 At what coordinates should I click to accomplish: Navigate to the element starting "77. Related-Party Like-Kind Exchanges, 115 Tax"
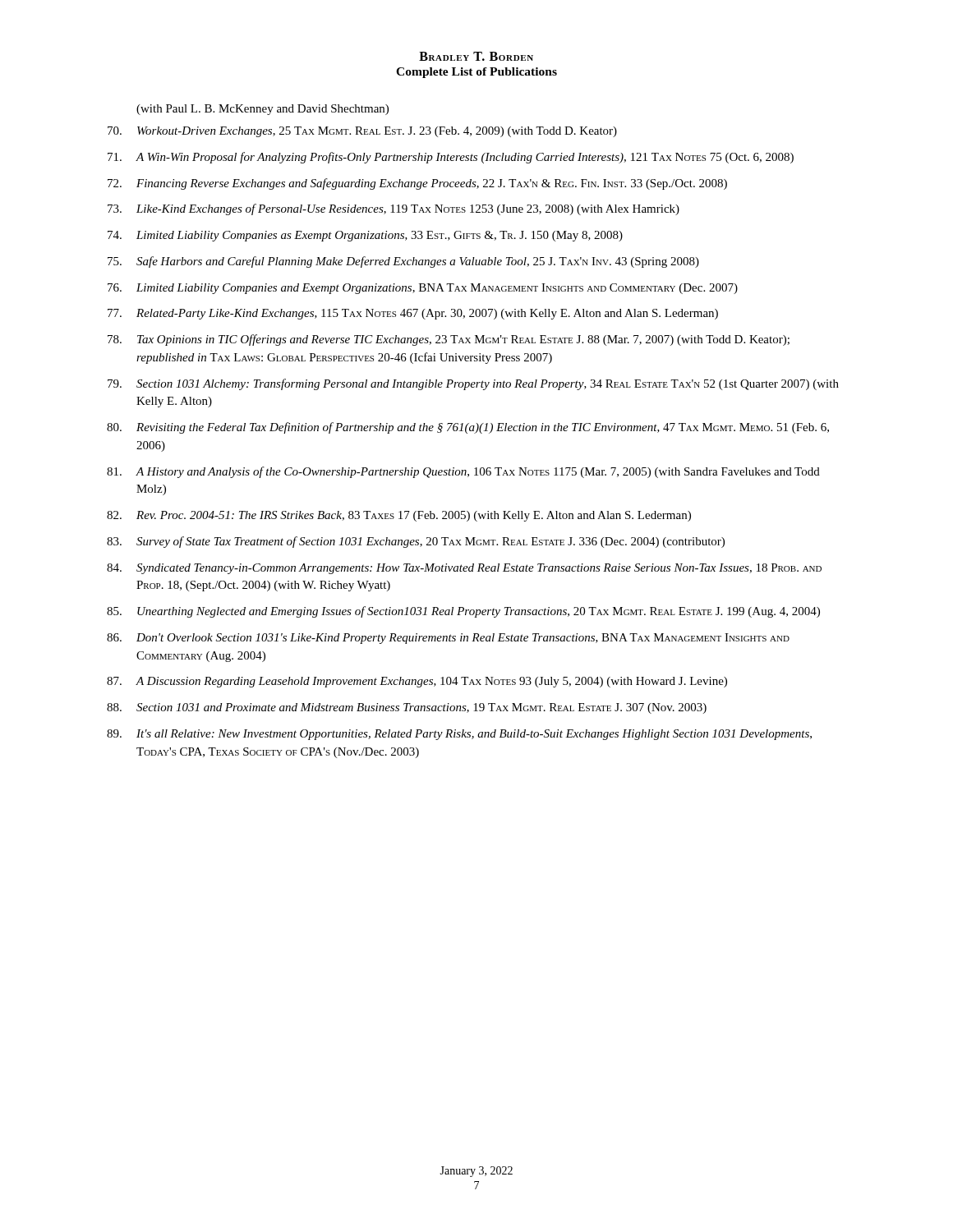(x=476, y=314)
